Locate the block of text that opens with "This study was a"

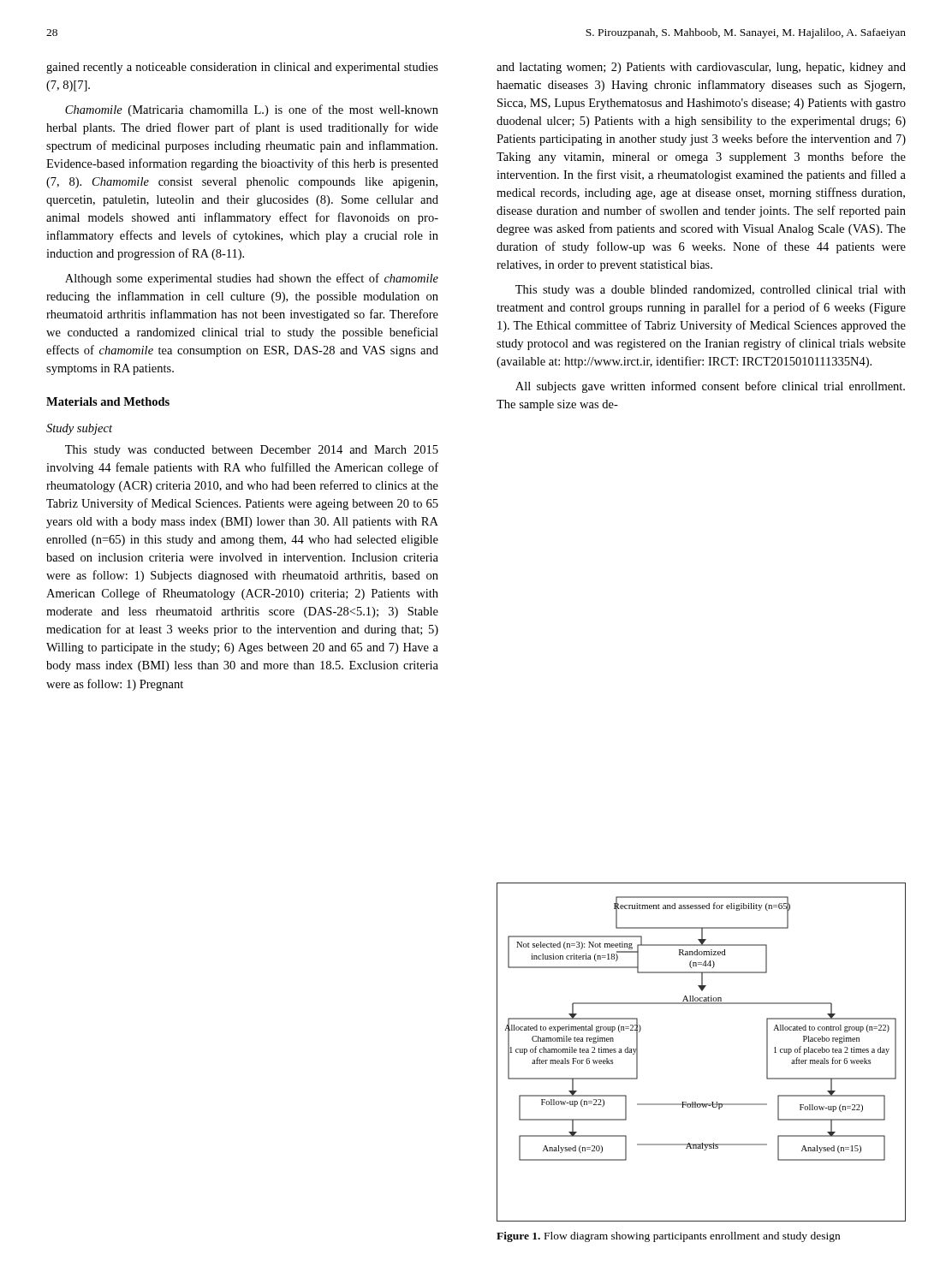[701, 326]
